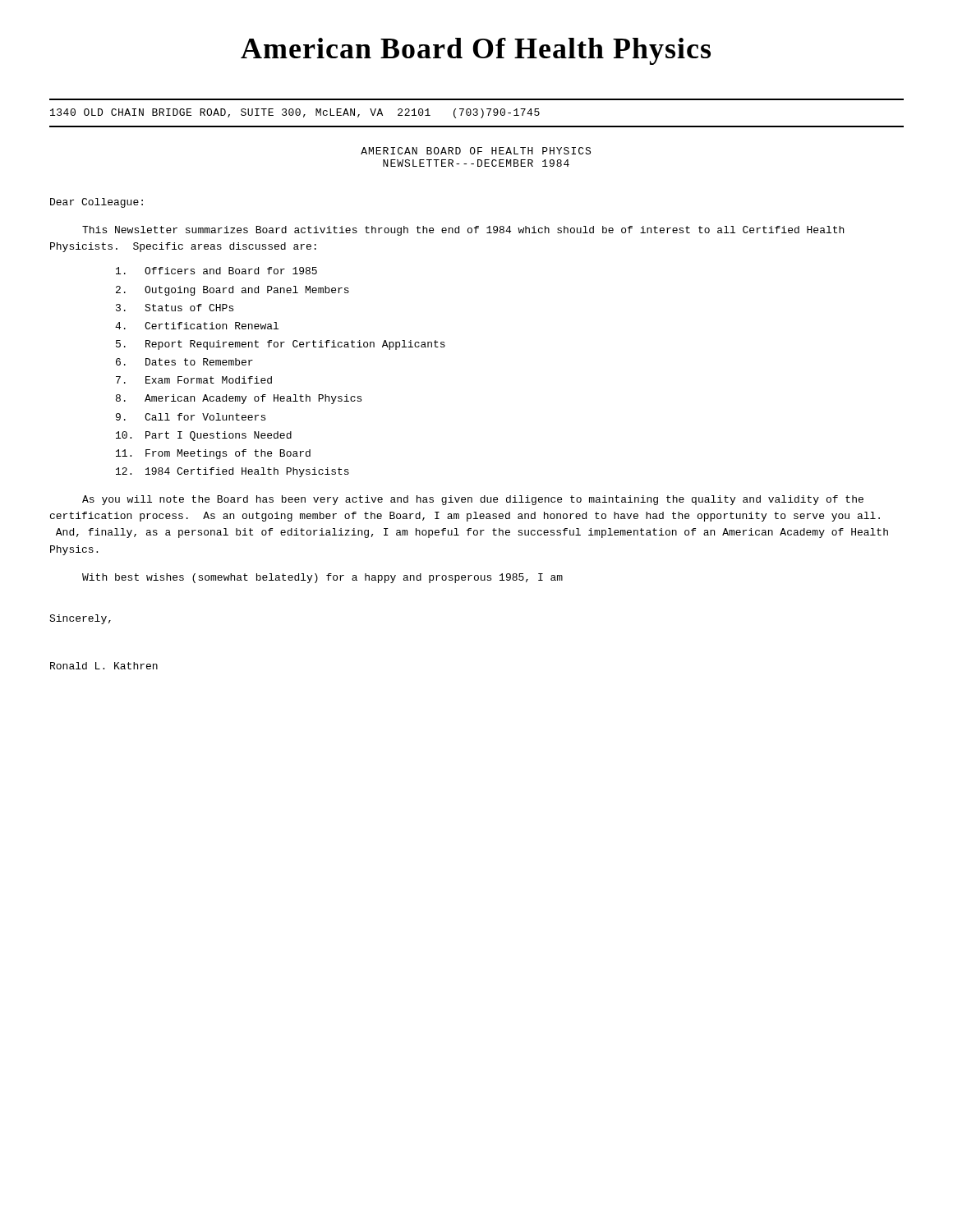This screenshot has width=953, height=1232.
Task: Navigate to the text block starting "American Board Of Health Physics"
Action: click(x=476, y=48)
